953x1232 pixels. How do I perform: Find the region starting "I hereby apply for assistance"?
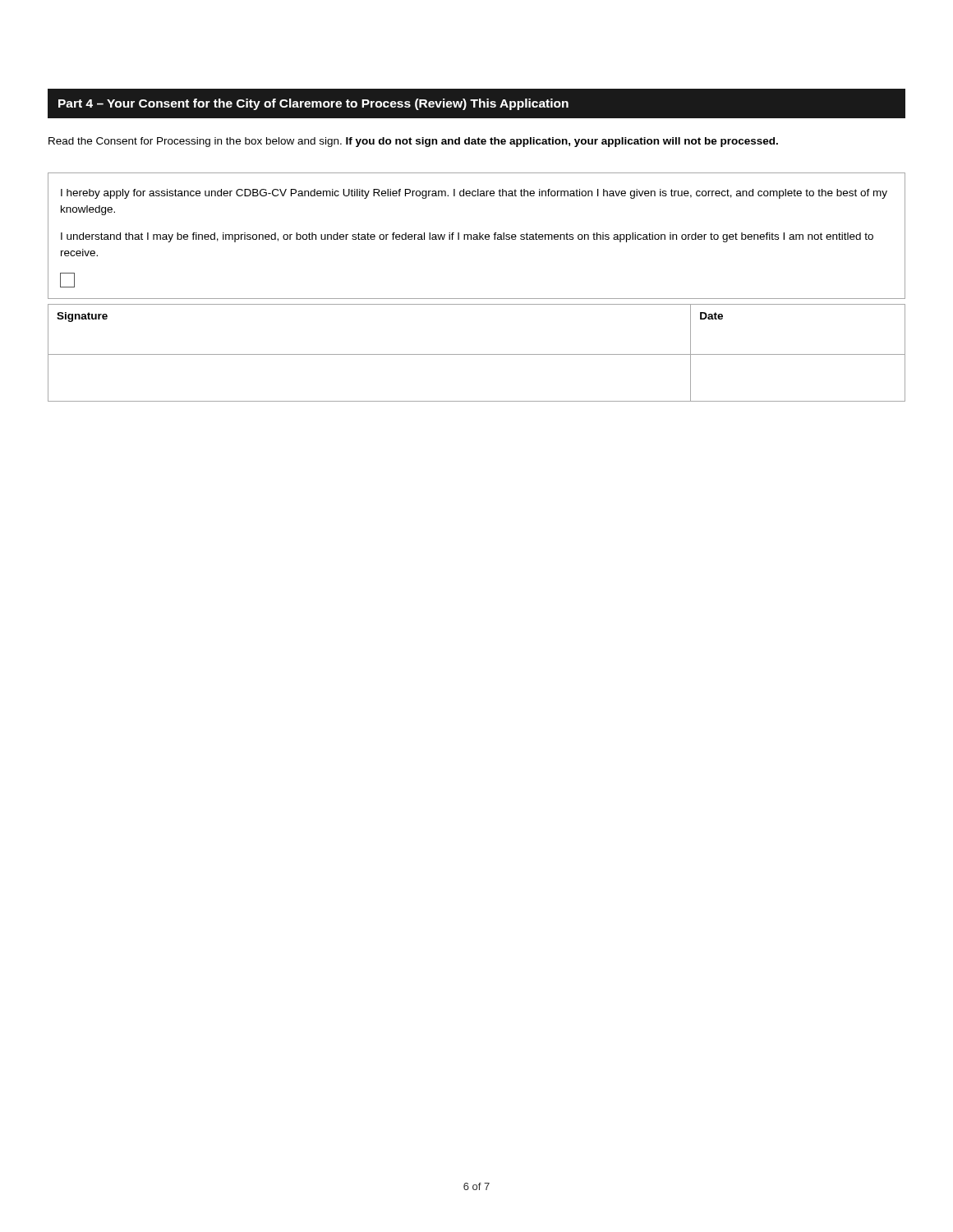476,236
